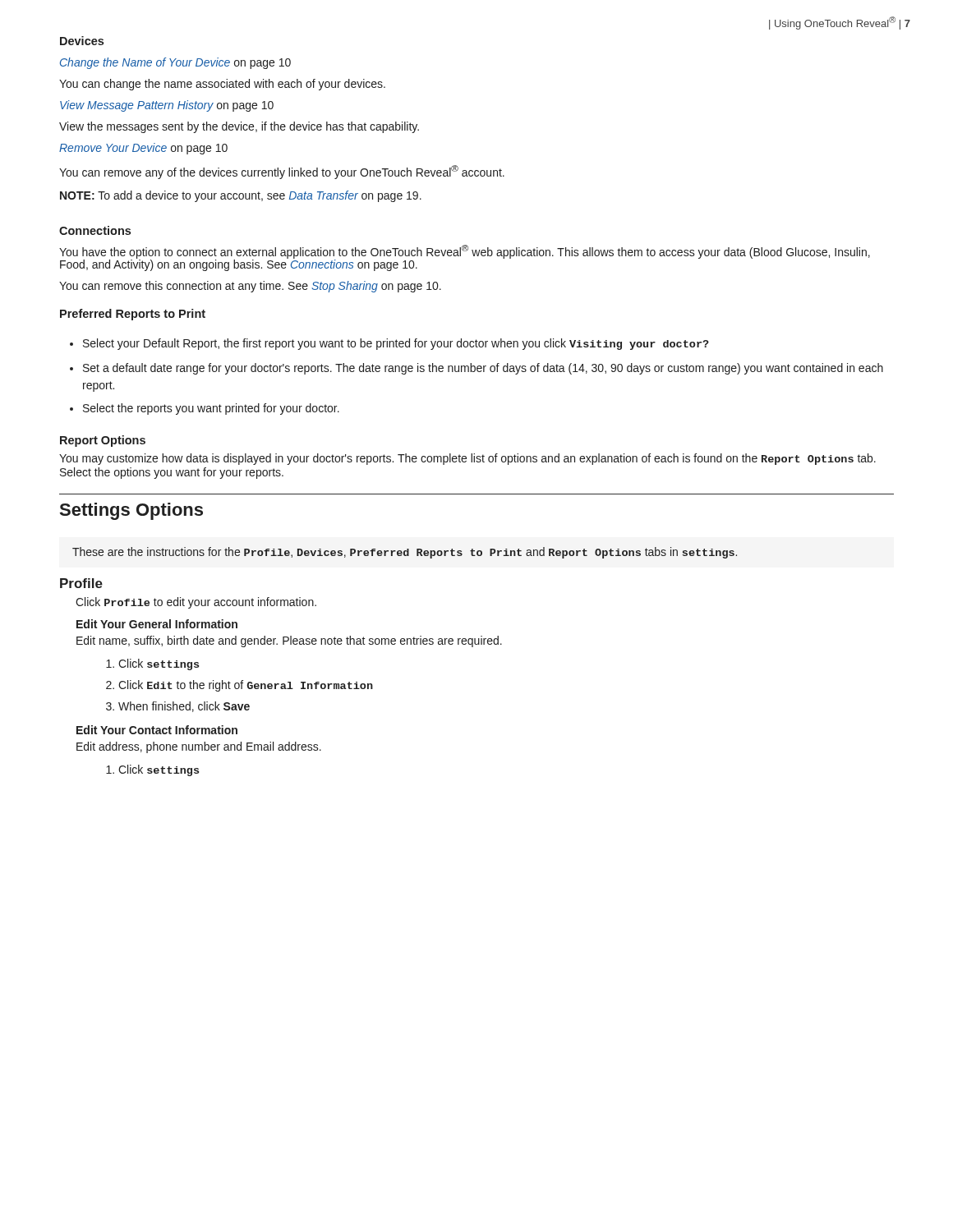Select the block starting "Report Options"

(x=102, y=440)
